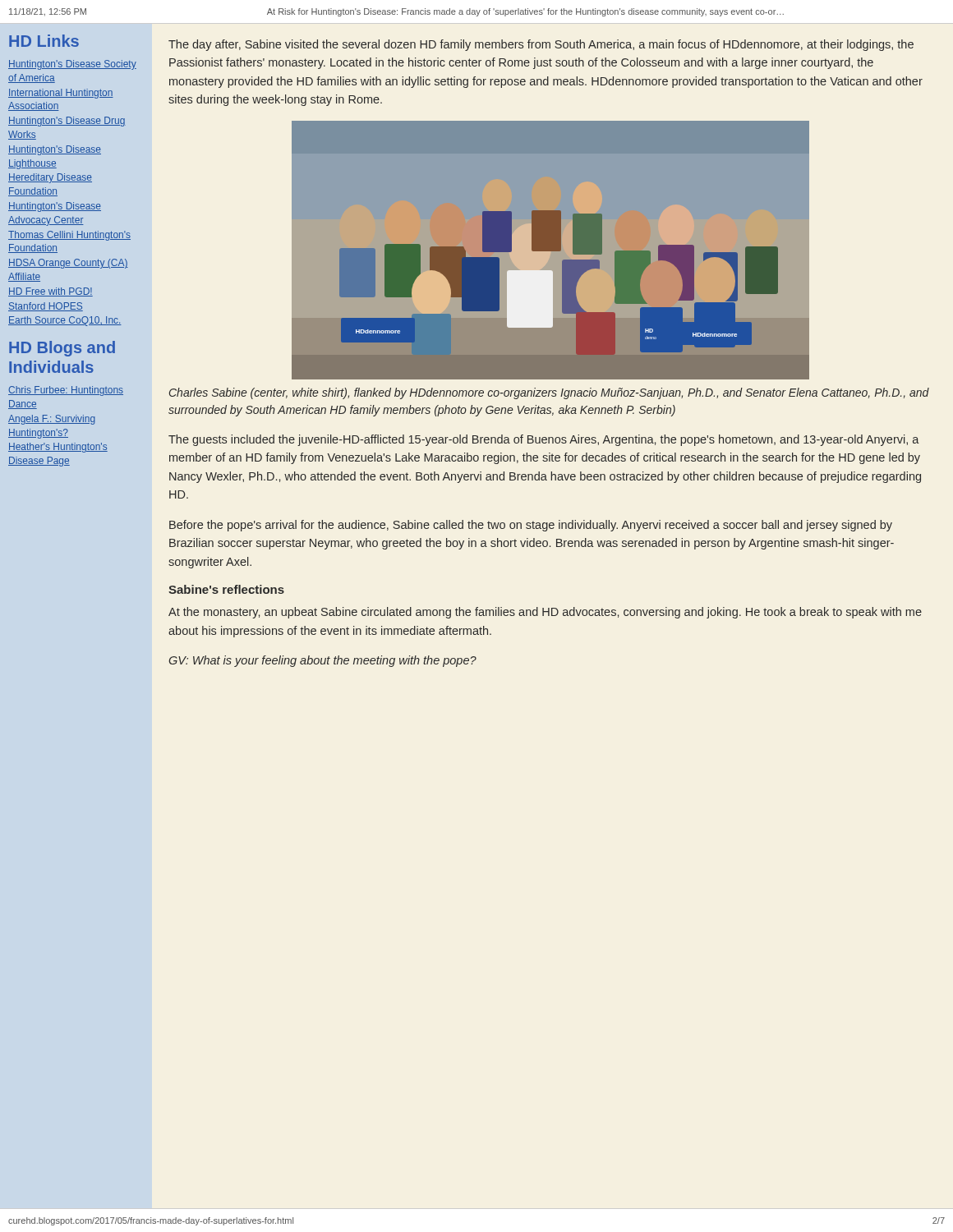This screenshot has width=953, height=1232.
Task: Navigate to the region starting "HD Free with PGD!"
Action: click(76, 292)
